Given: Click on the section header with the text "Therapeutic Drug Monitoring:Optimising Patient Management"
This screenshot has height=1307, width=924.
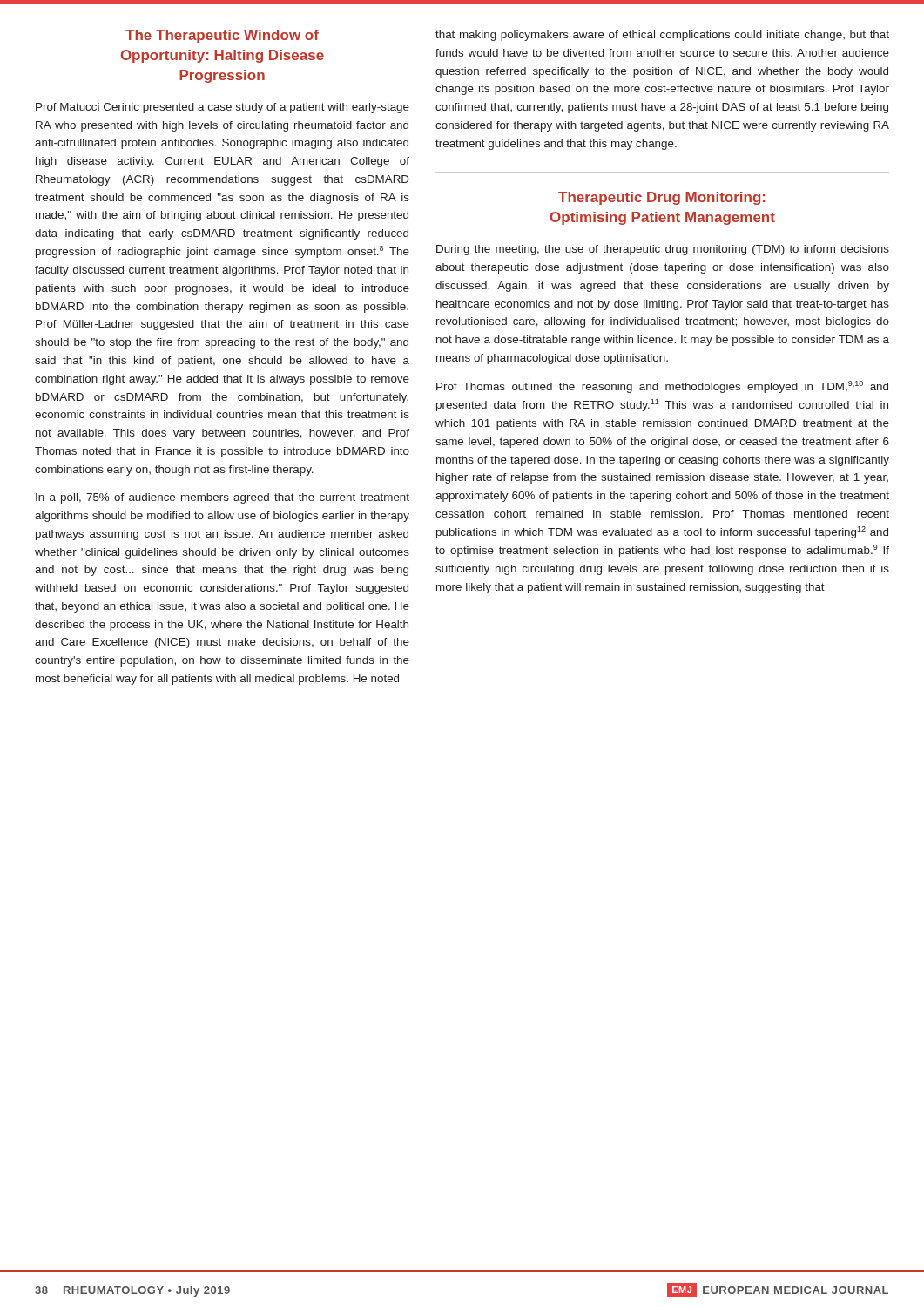Looking at the screenshot, I should click(662, 208).
